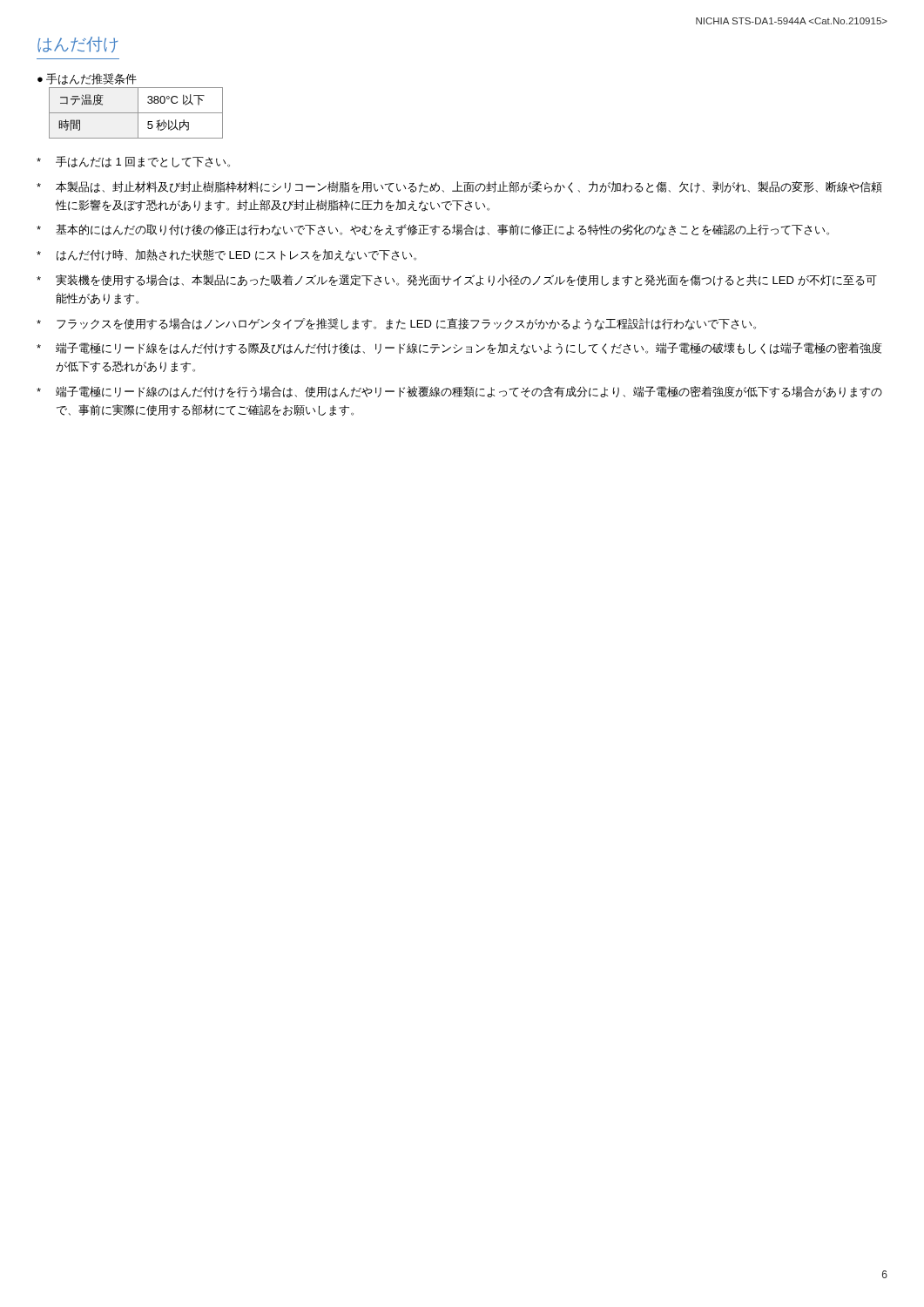Image resolution: width=924 pixels, height=1307 pixels.
Task: Where does it say "* 手はんだは 1 回までとして下さい。"?
Action: tap(133, 162)
